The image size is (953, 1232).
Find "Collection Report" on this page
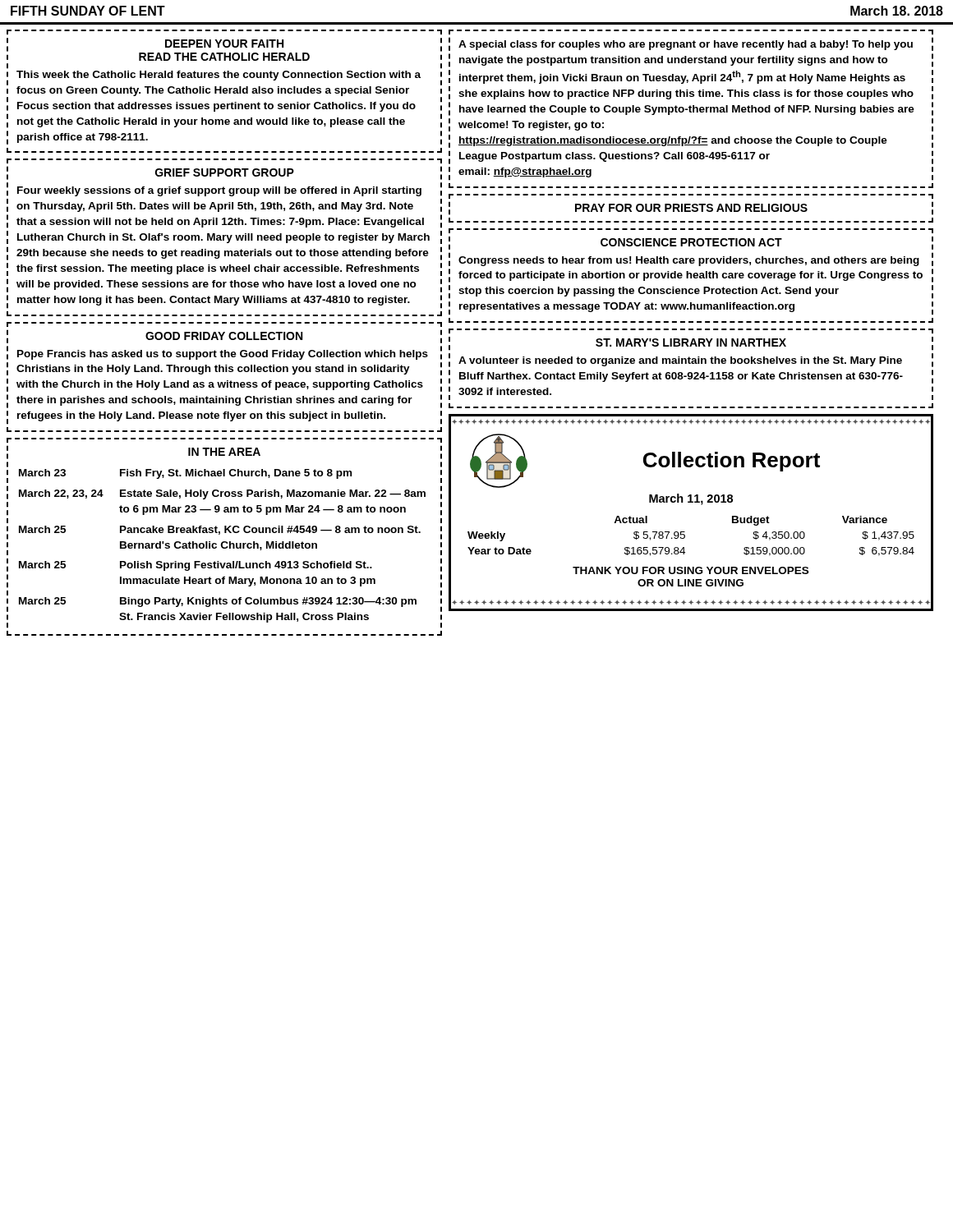click(x=731, y=460)
